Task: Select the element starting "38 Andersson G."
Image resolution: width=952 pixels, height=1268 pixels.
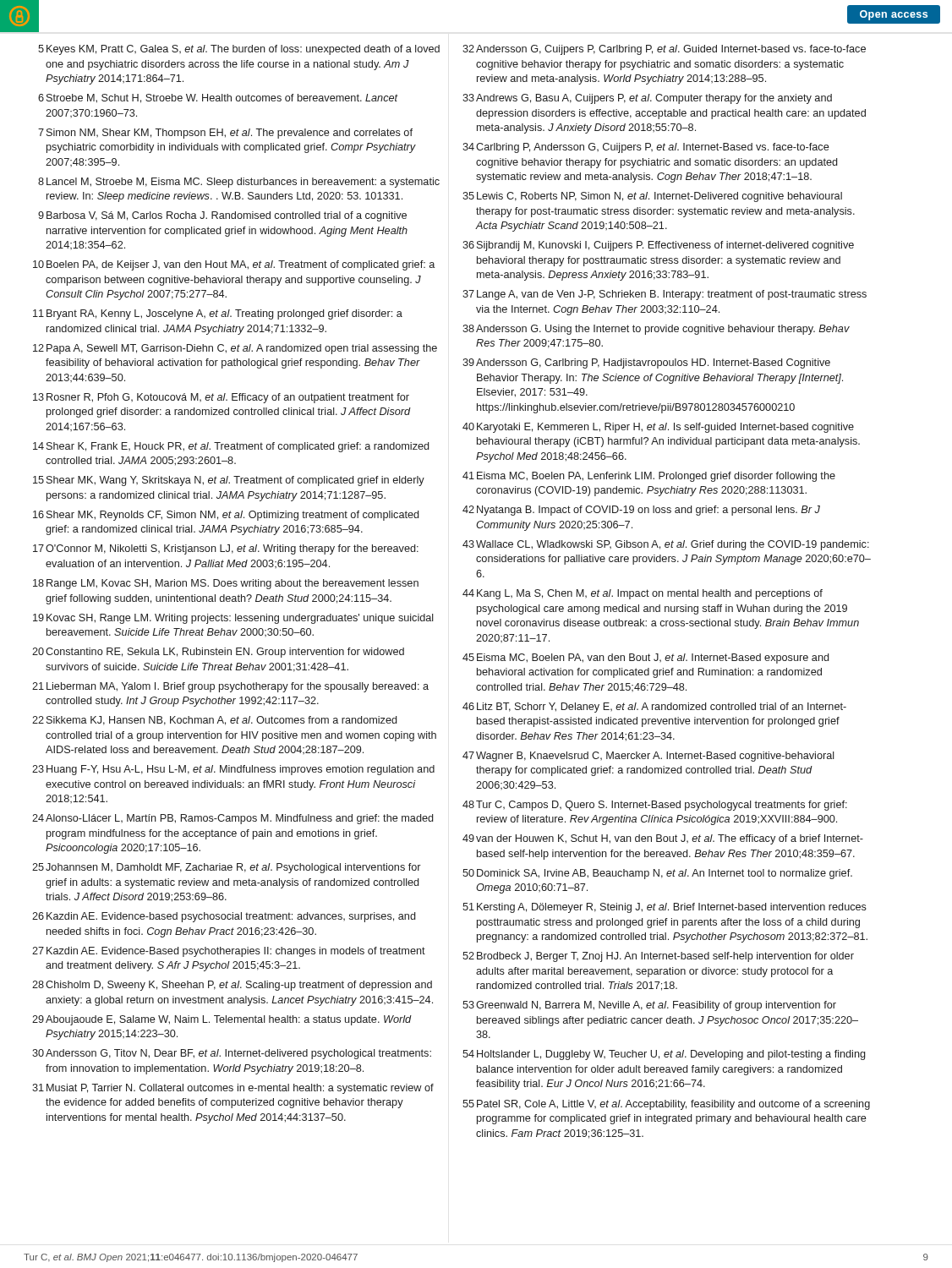Action: tap(663, 337)
